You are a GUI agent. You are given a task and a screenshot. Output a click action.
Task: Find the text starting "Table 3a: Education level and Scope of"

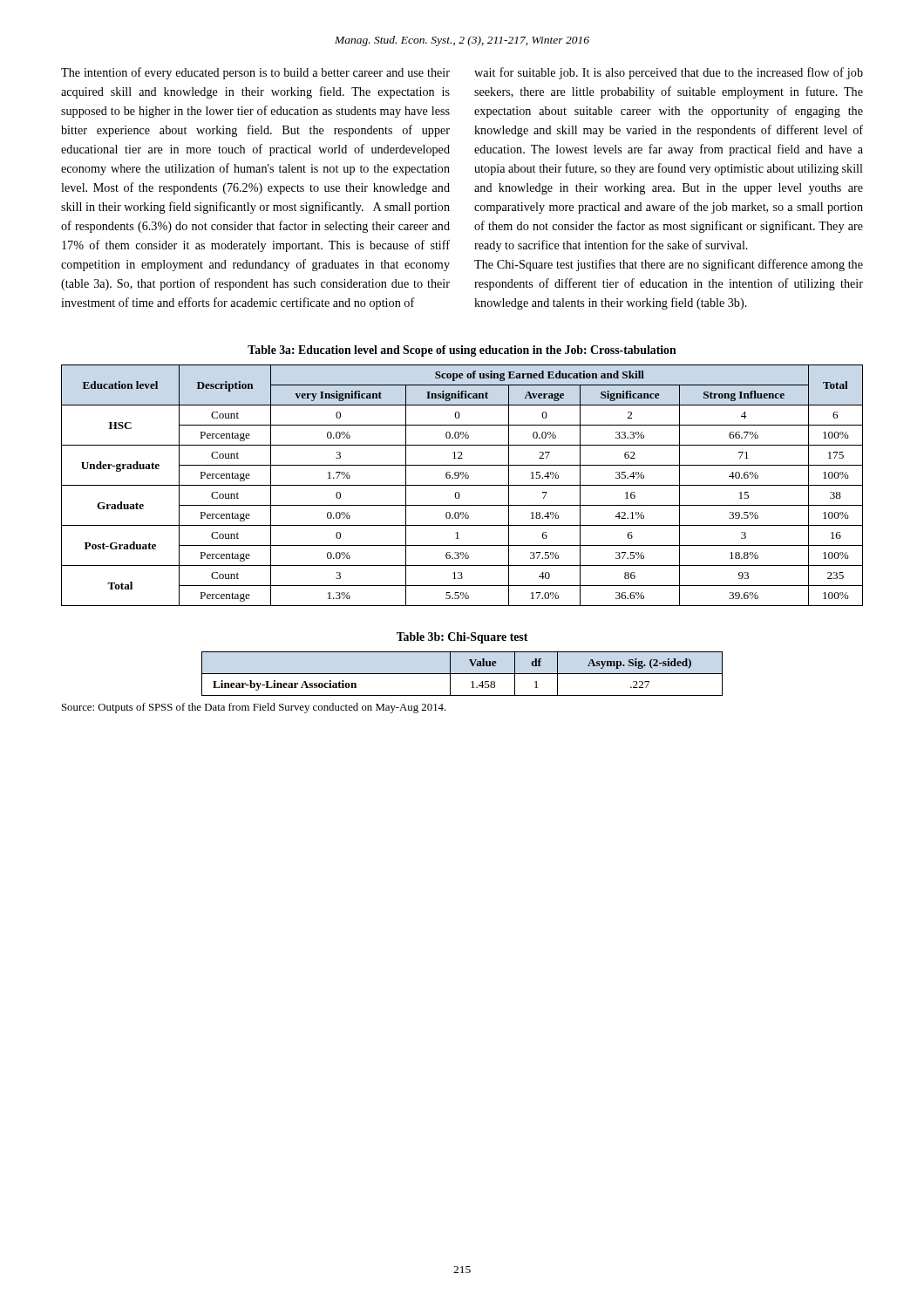462,350
